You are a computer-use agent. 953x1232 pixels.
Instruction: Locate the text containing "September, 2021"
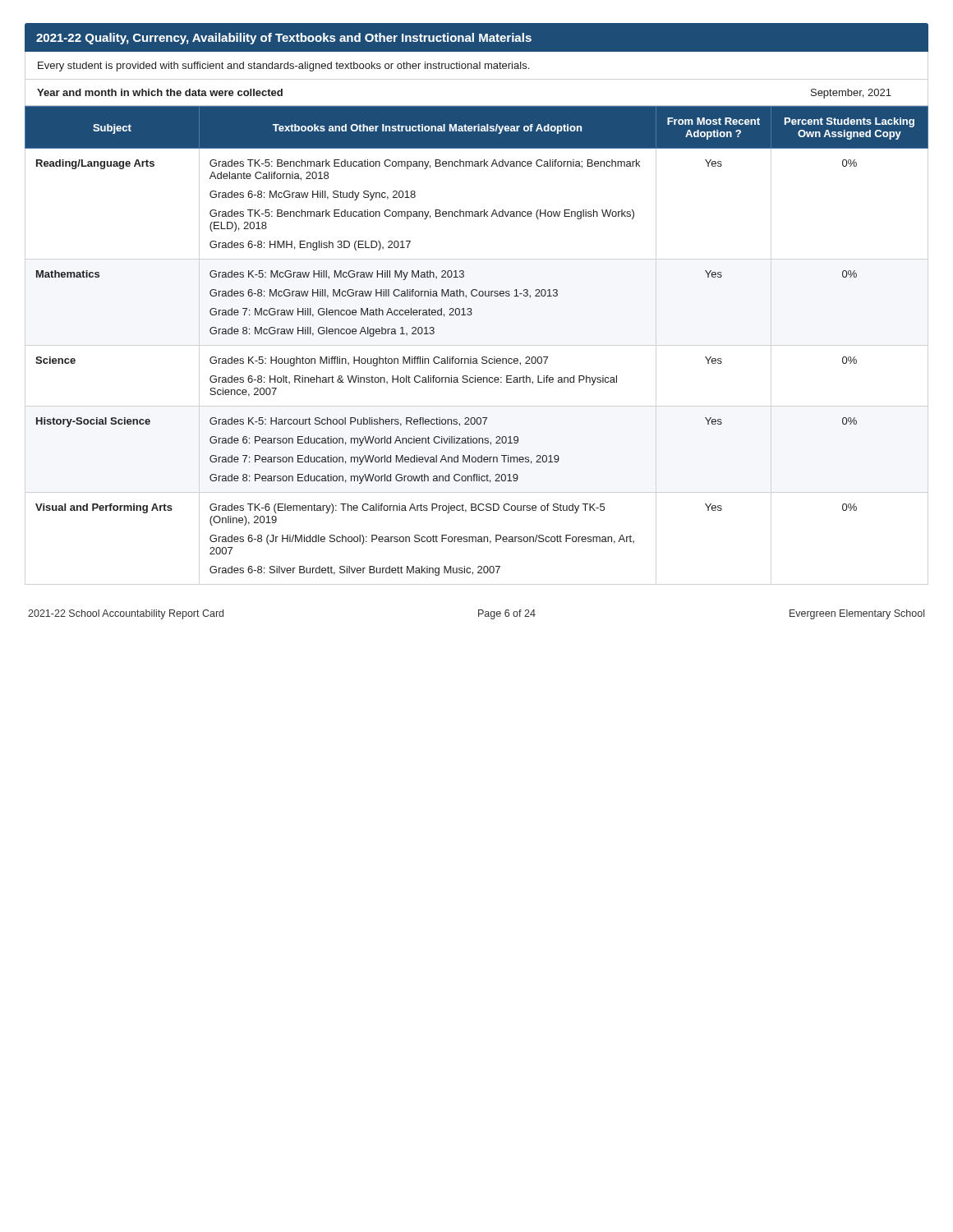pyautogui.click(x=851, y=92)
